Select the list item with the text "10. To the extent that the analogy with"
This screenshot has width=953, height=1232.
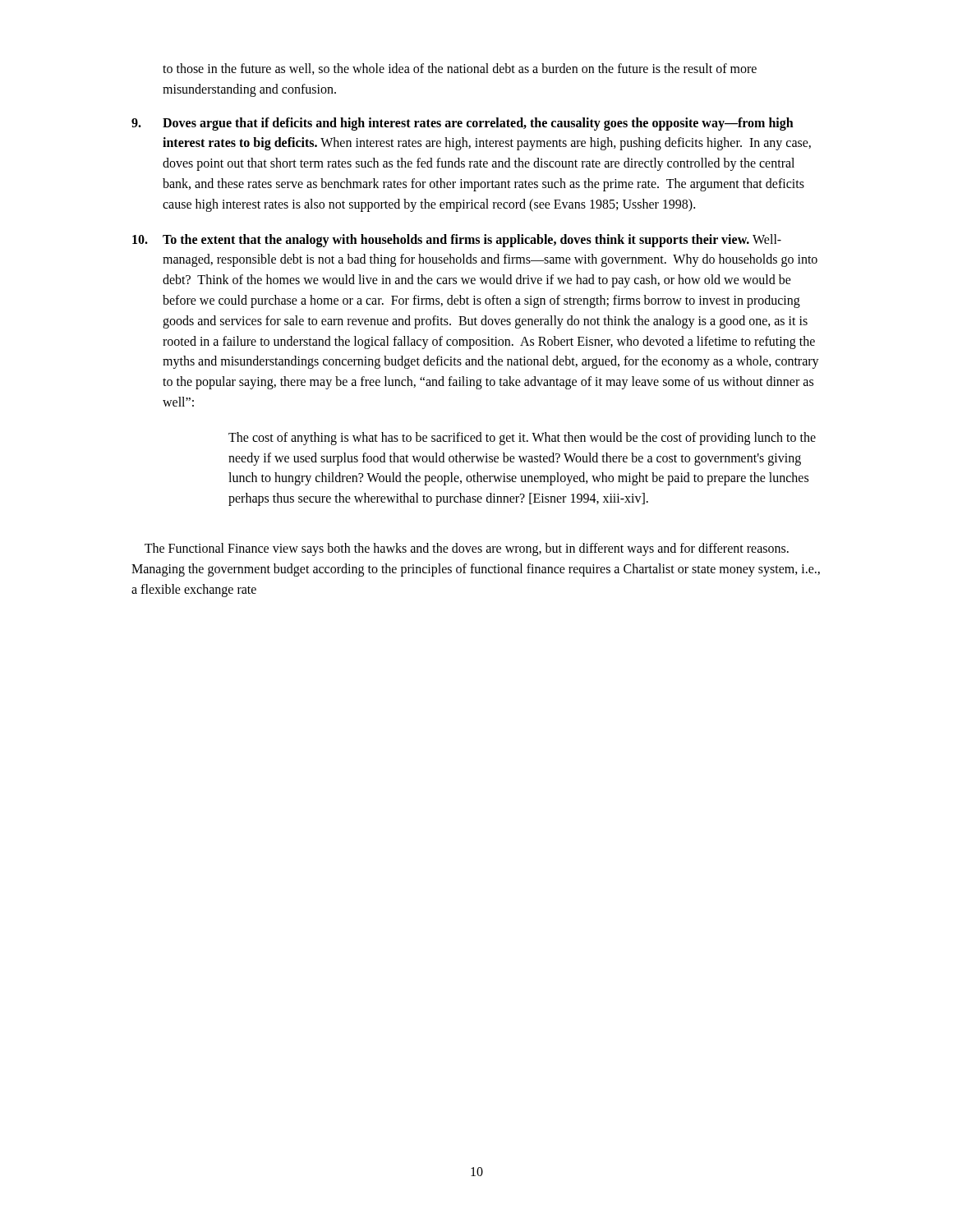(x=476, y=377)
